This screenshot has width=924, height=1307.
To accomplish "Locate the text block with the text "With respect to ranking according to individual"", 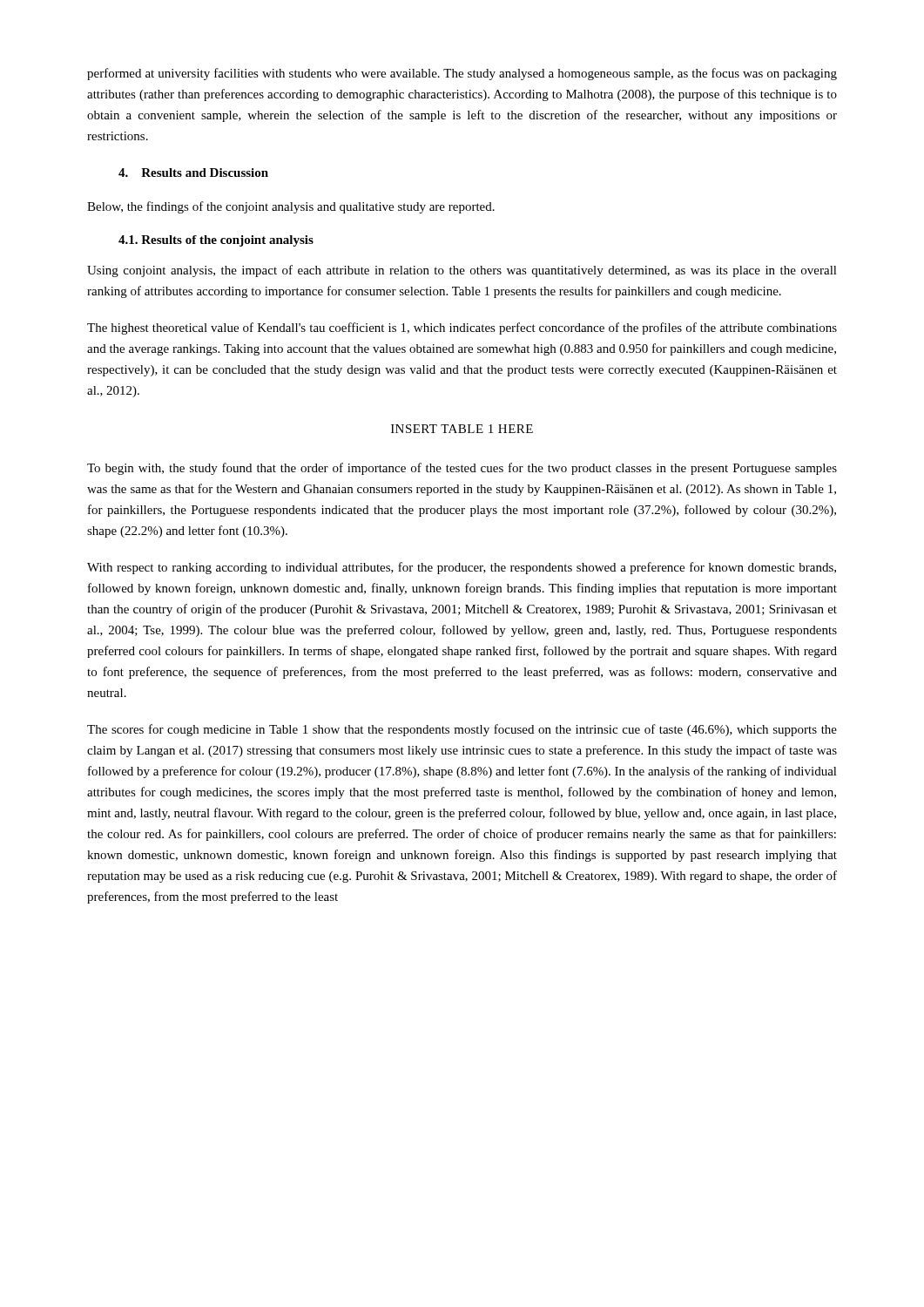I will point(462,630).
